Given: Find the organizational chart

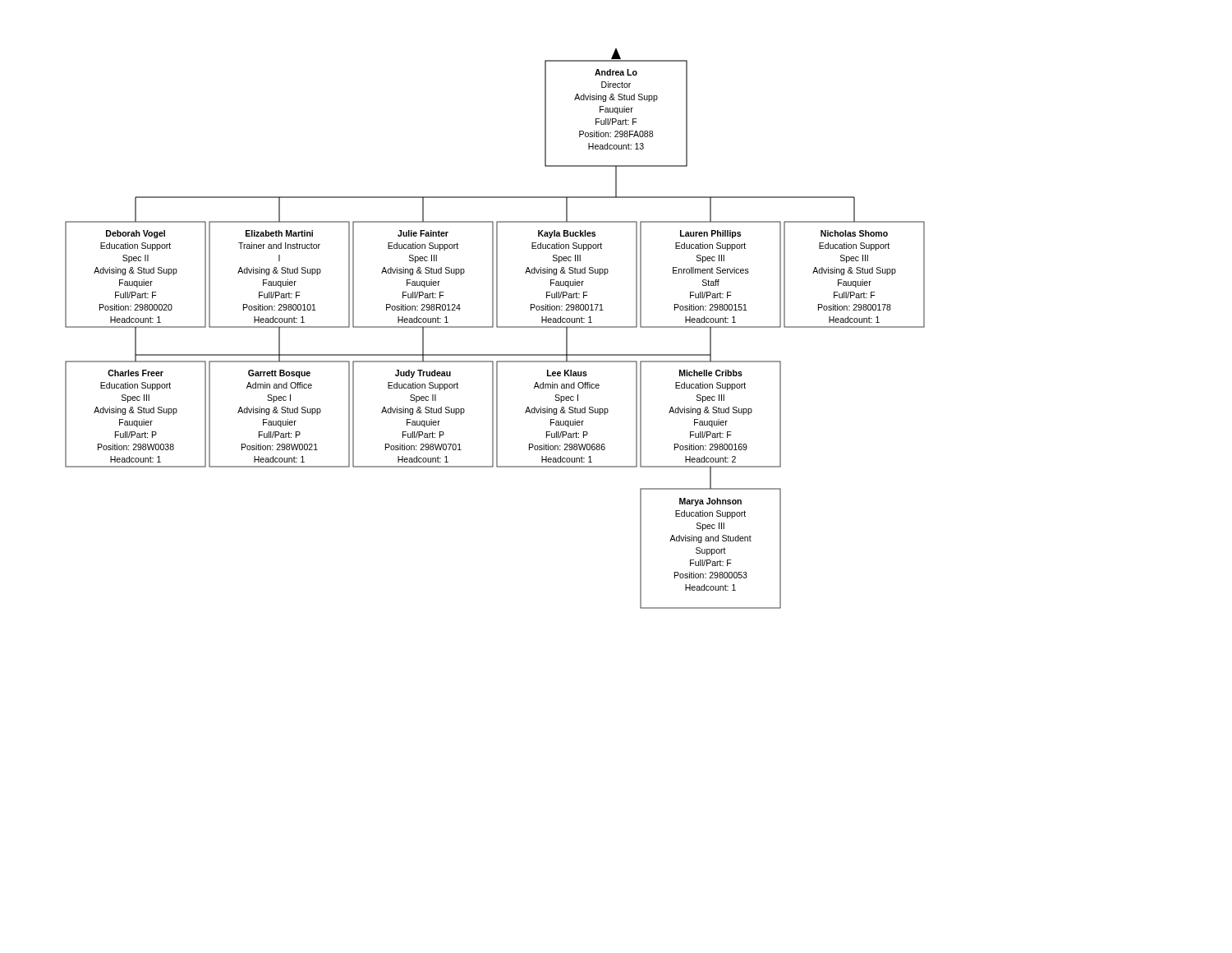Looking at the screenshot, I should coord(616,468).
